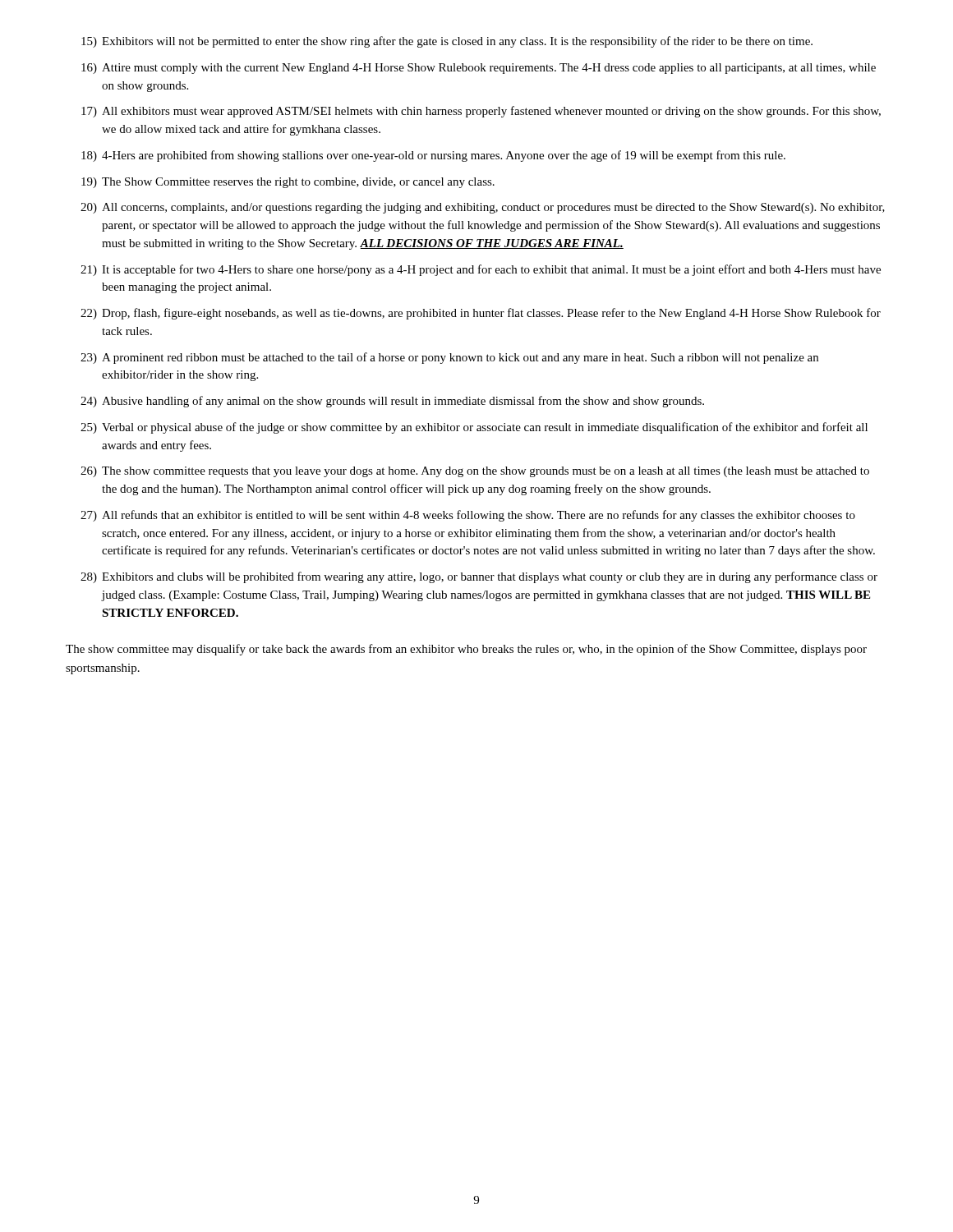Locate the block of text that opens with "16) Attire must comply with the current New"

pos(476,77)
